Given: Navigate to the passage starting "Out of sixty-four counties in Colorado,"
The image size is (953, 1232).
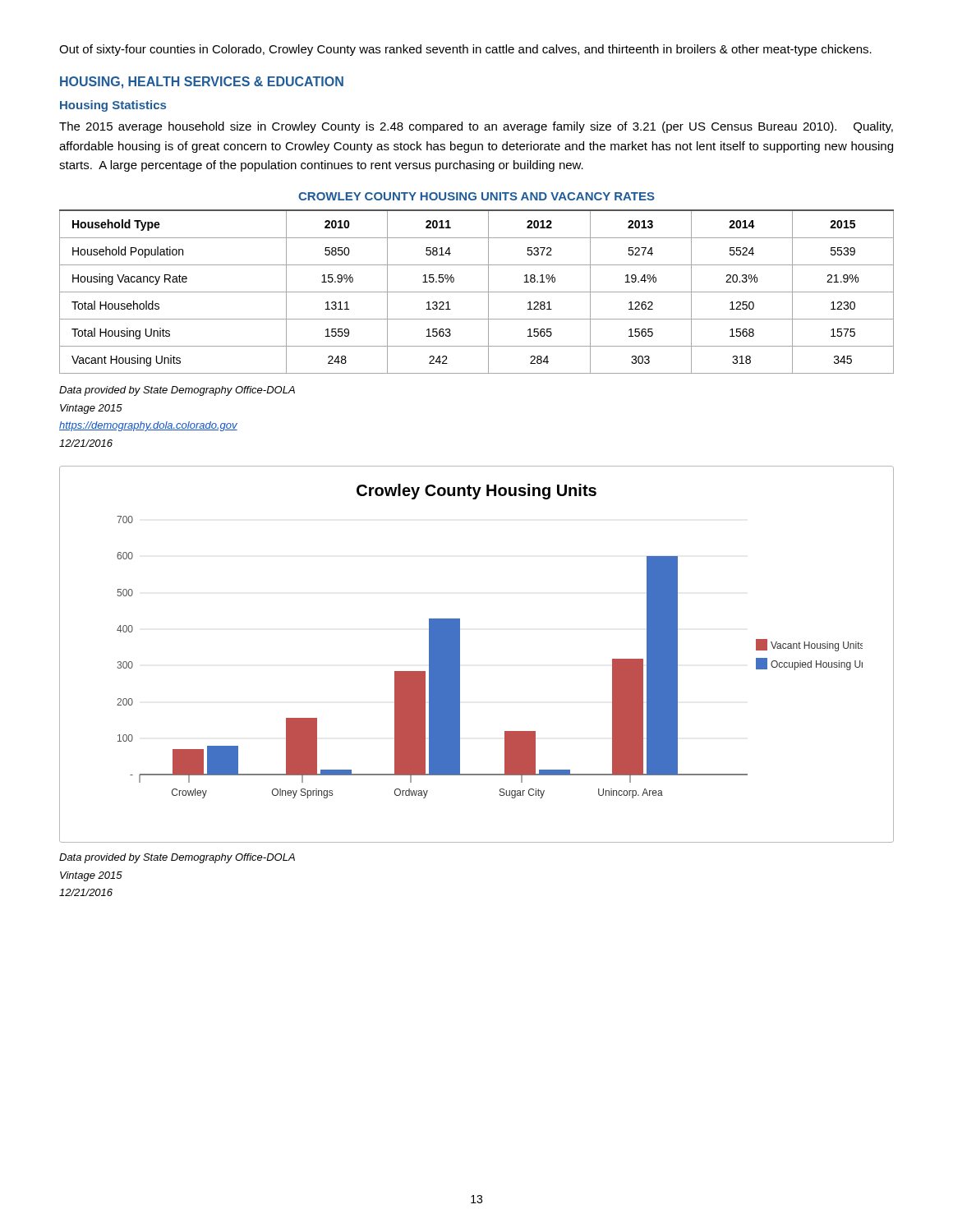Looking at the screenshot, I should pos(466,49).
